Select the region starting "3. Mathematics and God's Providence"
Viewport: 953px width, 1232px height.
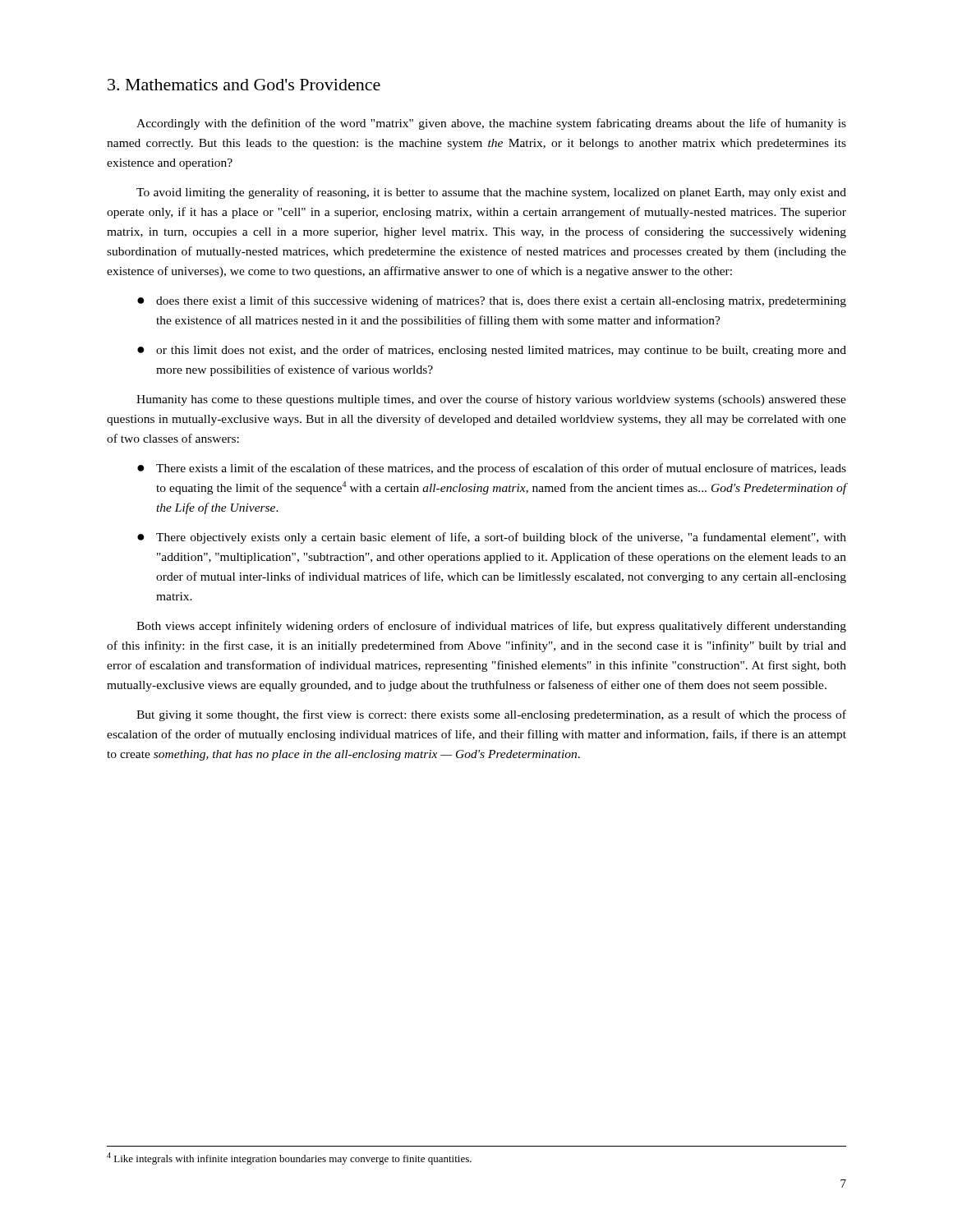point(244,85)
